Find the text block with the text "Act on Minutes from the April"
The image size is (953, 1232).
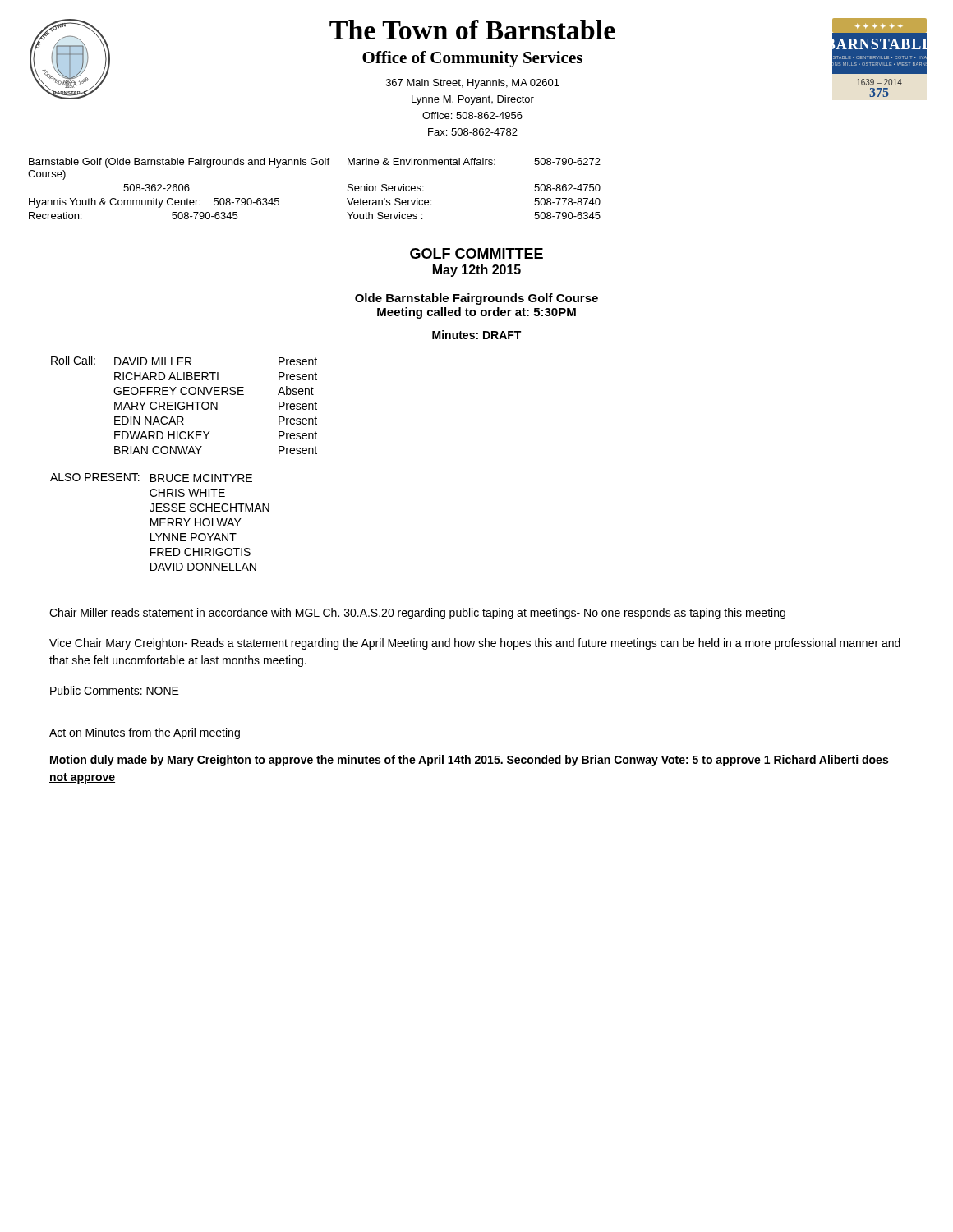[x=476, y=755]
